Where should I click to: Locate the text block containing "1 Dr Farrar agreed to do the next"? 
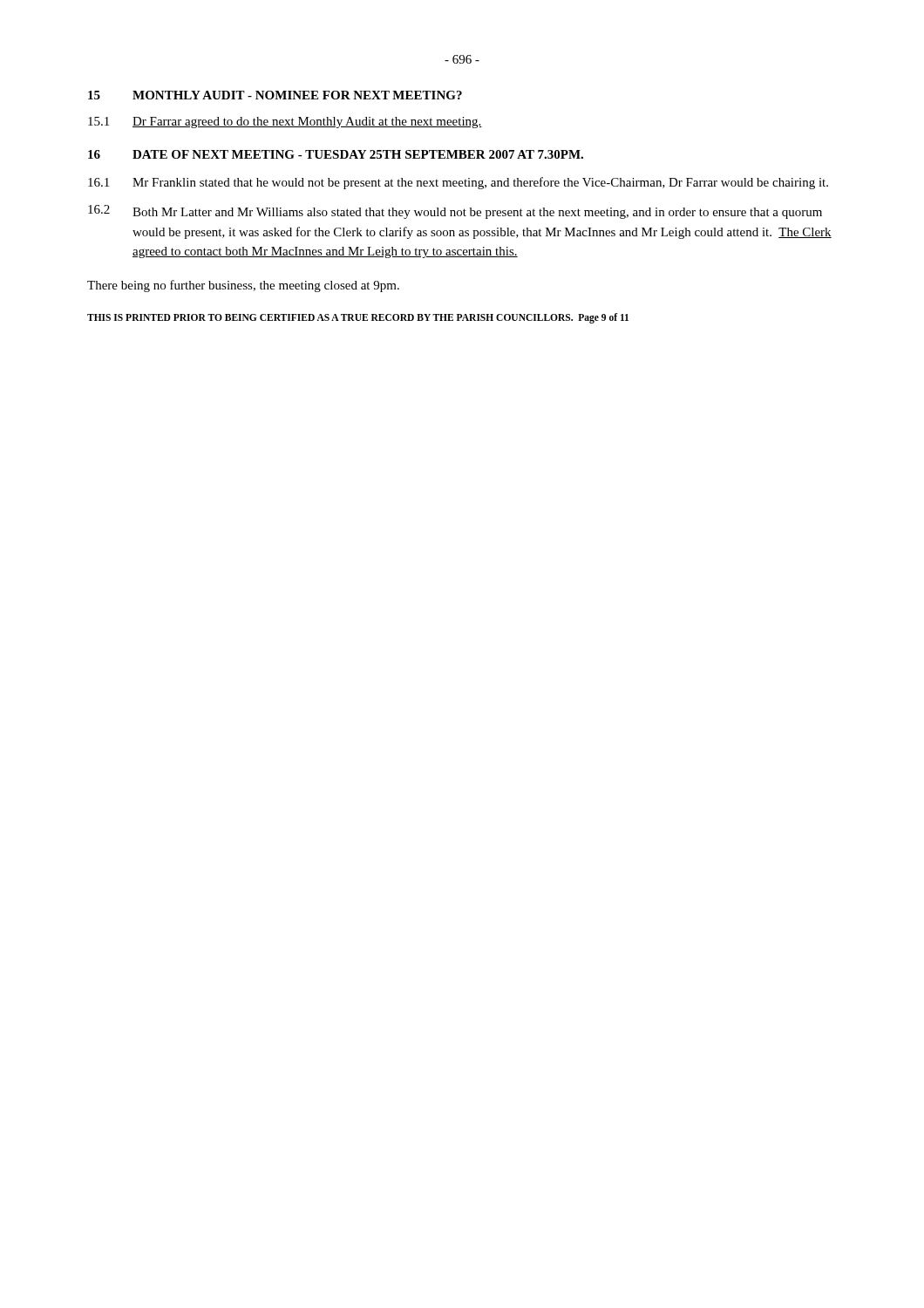tap(284, 121)
